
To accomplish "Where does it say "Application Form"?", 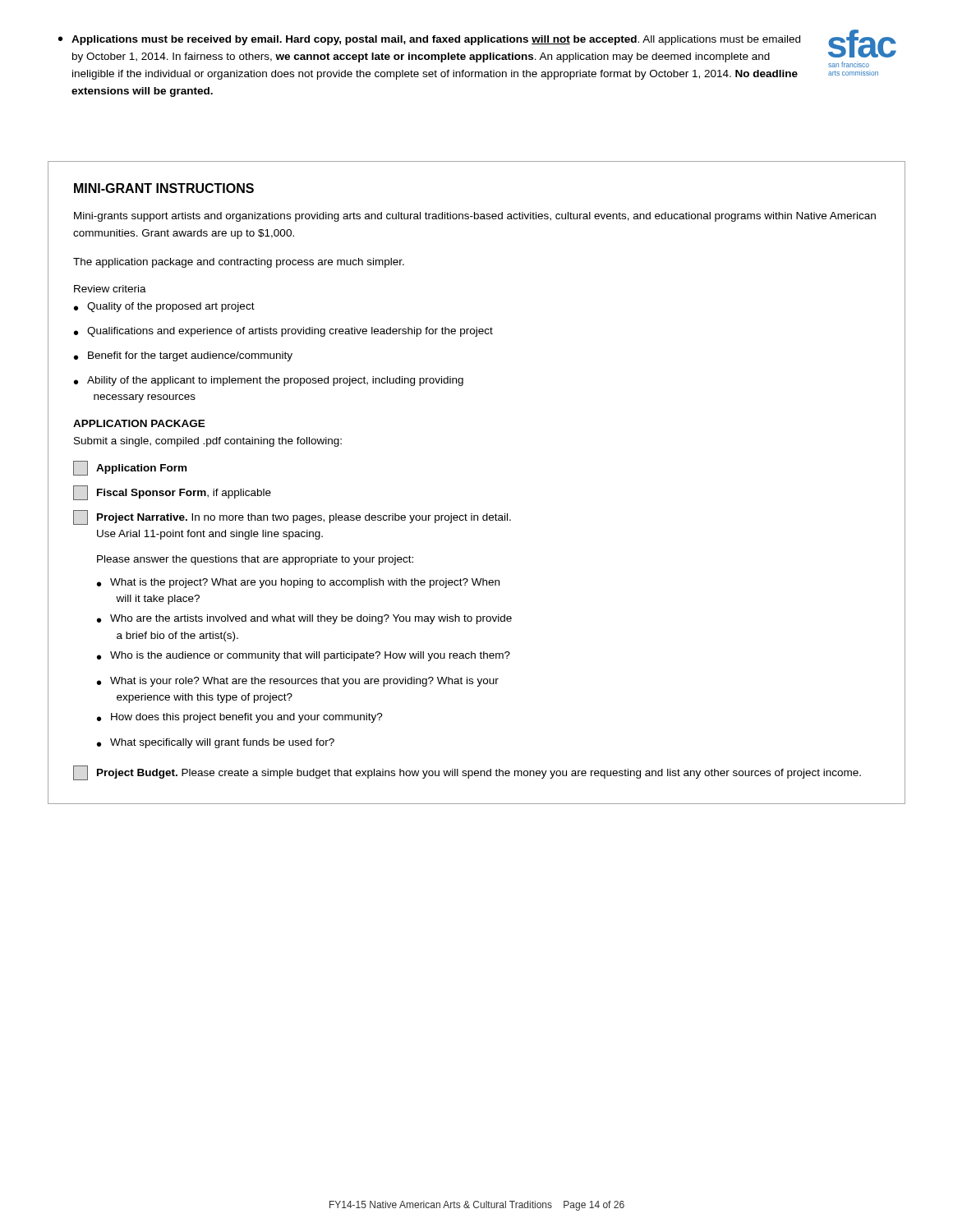I will point(130,468).
